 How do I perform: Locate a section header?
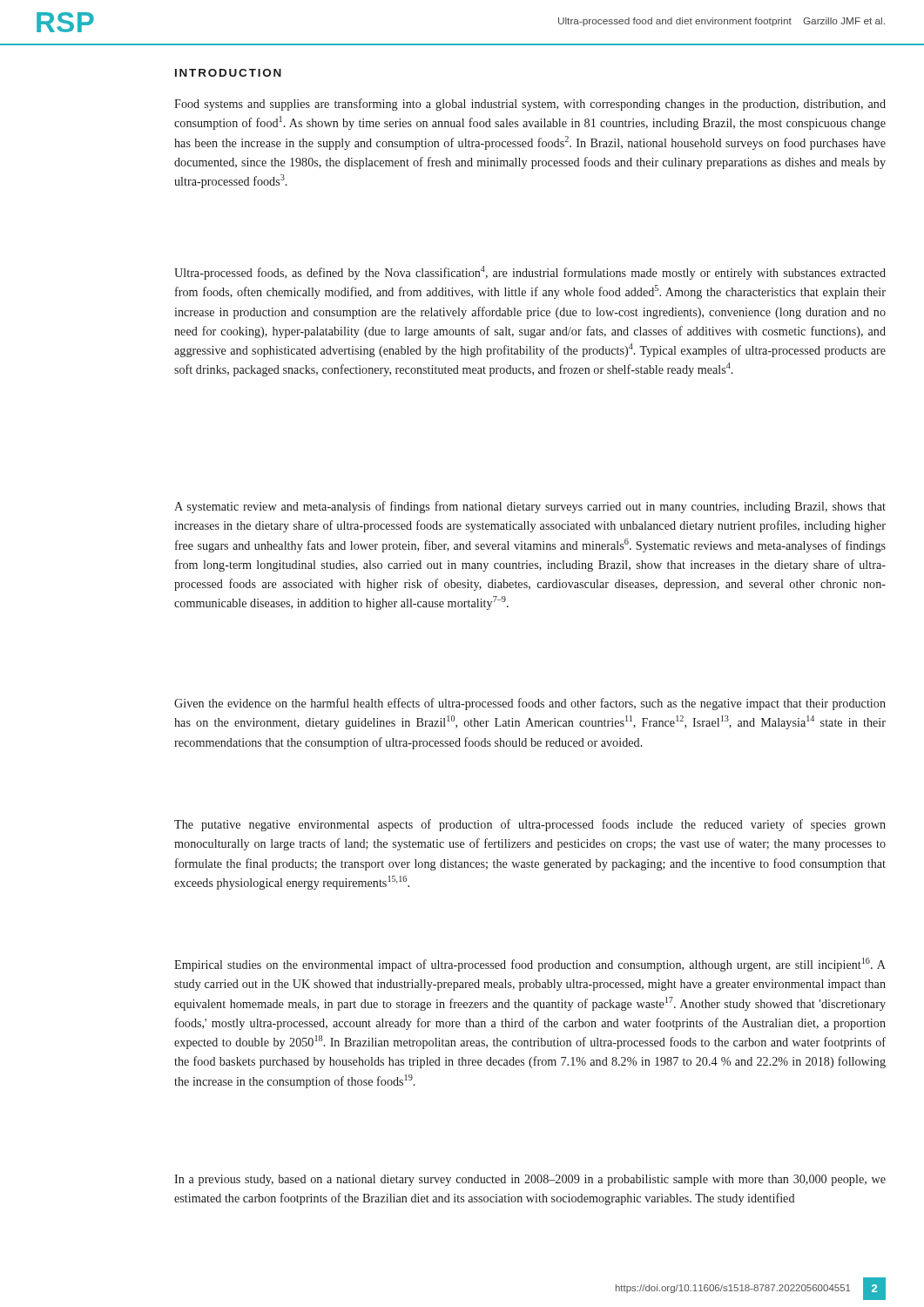229,73
